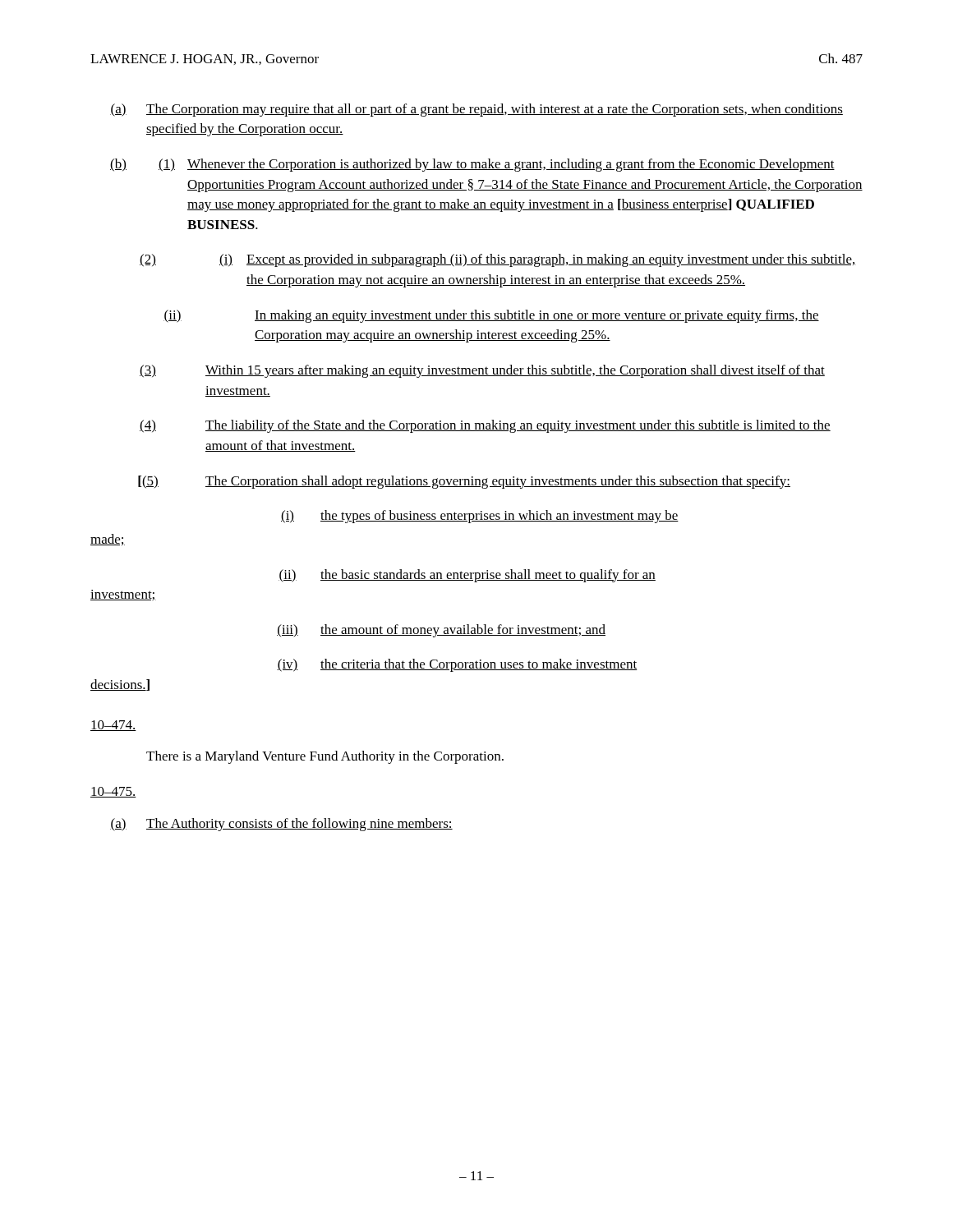Click on the passage starting "(a) The Corporation"
The height and width of the screenshot is (1232, 953).
pyautogui.click(x=476, y=119)
